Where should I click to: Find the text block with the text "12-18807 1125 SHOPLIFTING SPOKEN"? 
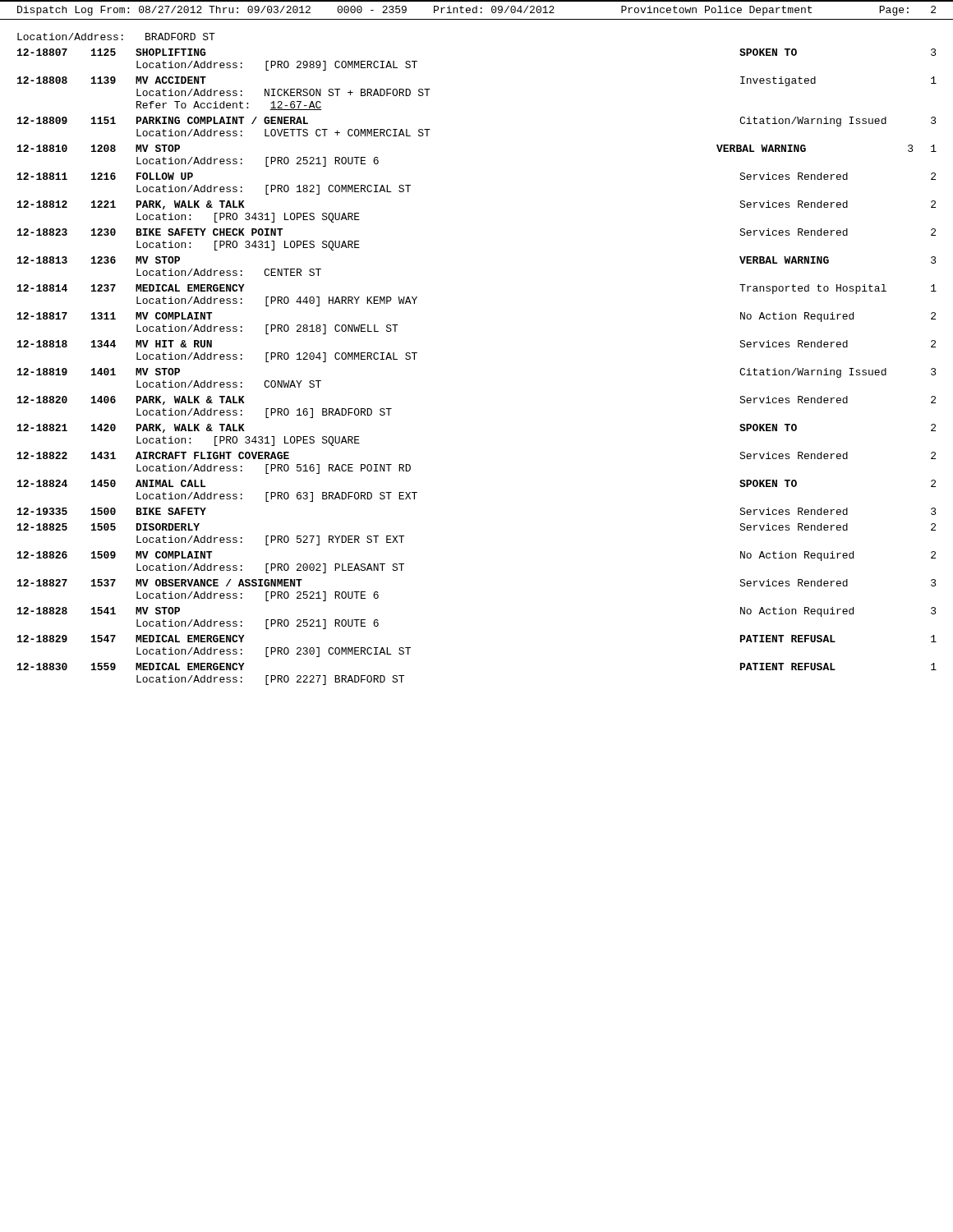(39, 52)
